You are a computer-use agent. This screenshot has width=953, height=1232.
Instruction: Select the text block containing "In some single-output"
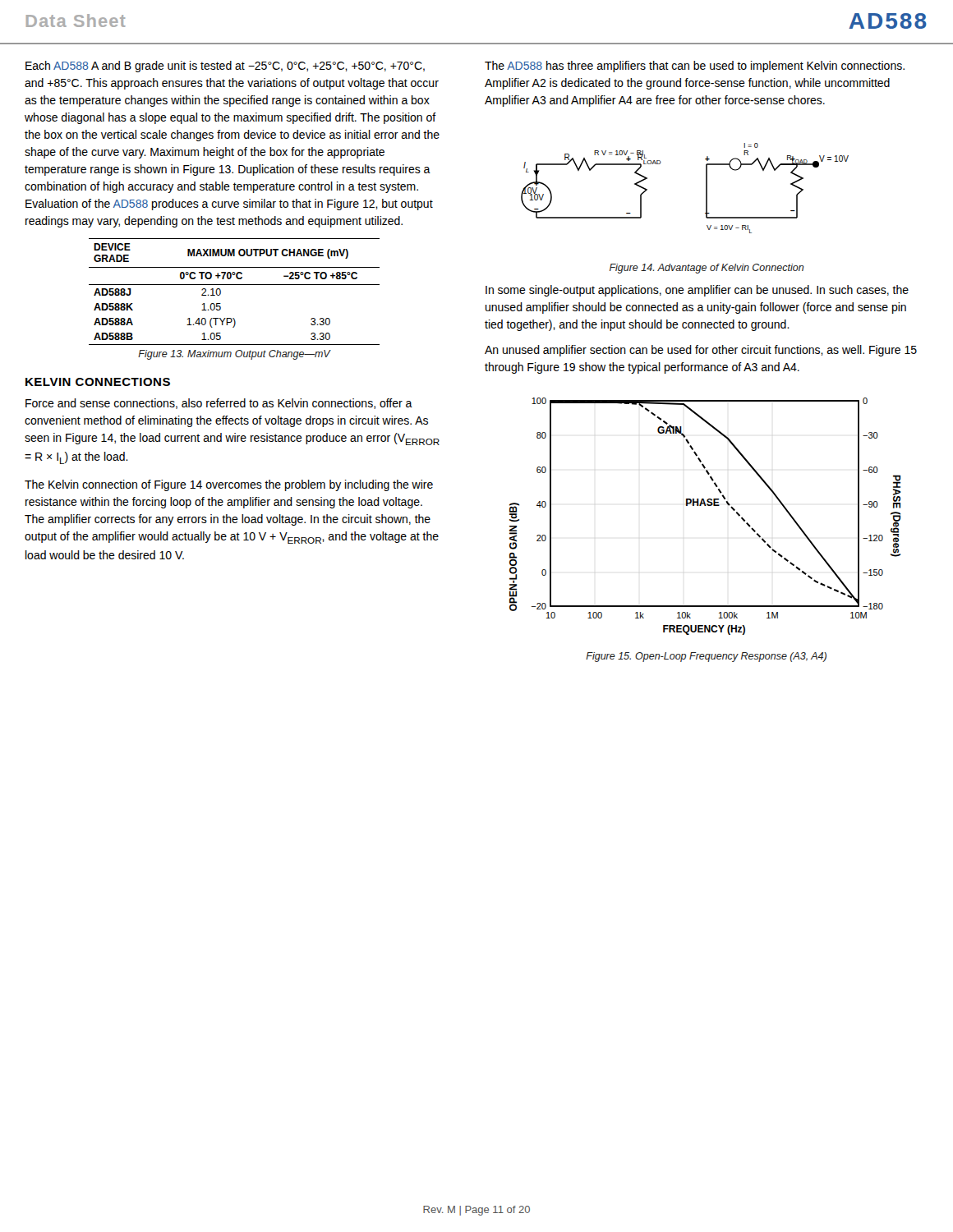coord(707,308)
